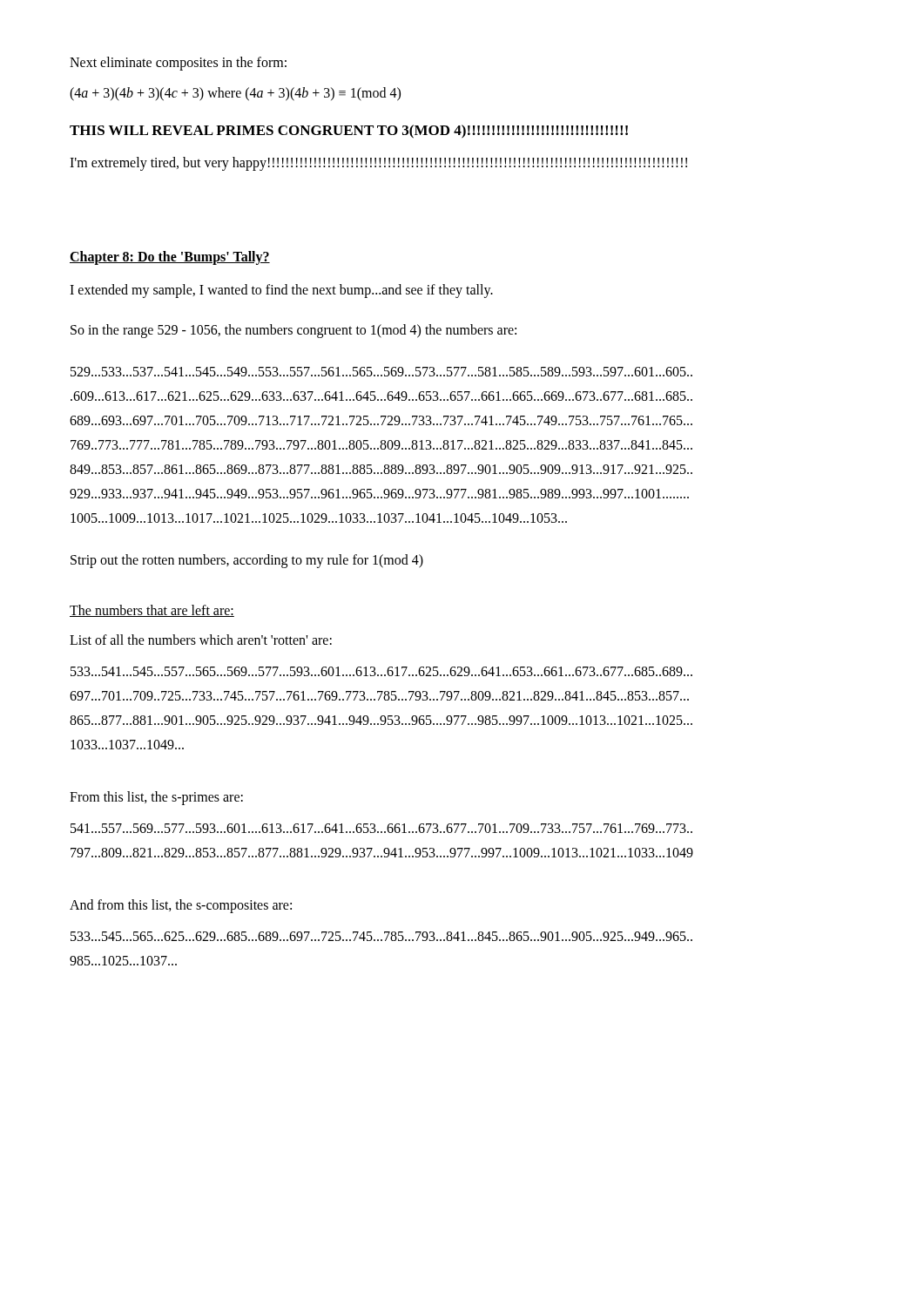Navigate to the block starting "Strip out the rotten numbers,"
Image resolution: width=924 pixels, height=1307 pixels.
(x=247, y=560)
